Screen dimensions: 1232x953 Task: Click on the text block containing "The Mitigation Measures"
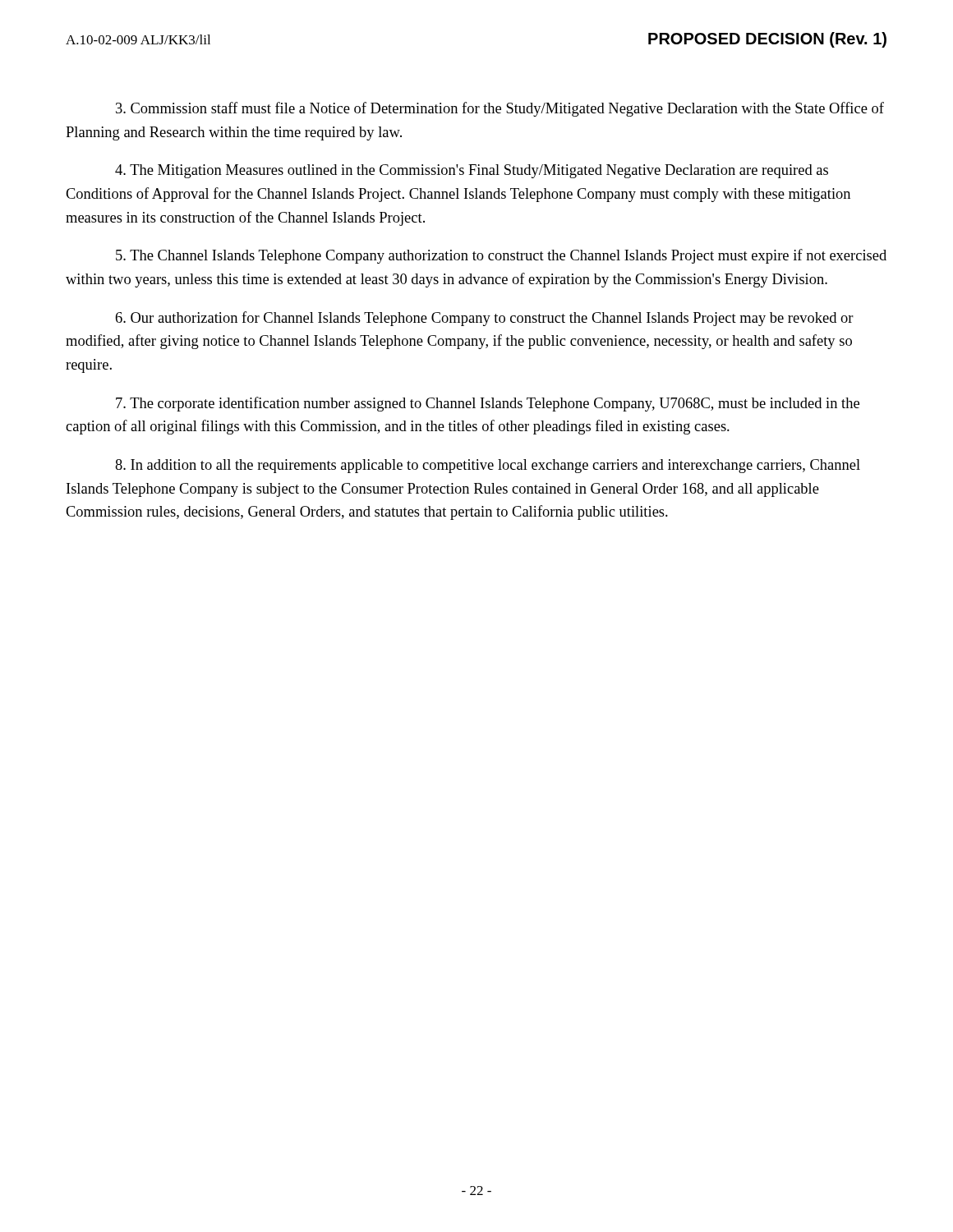(458, 194)
